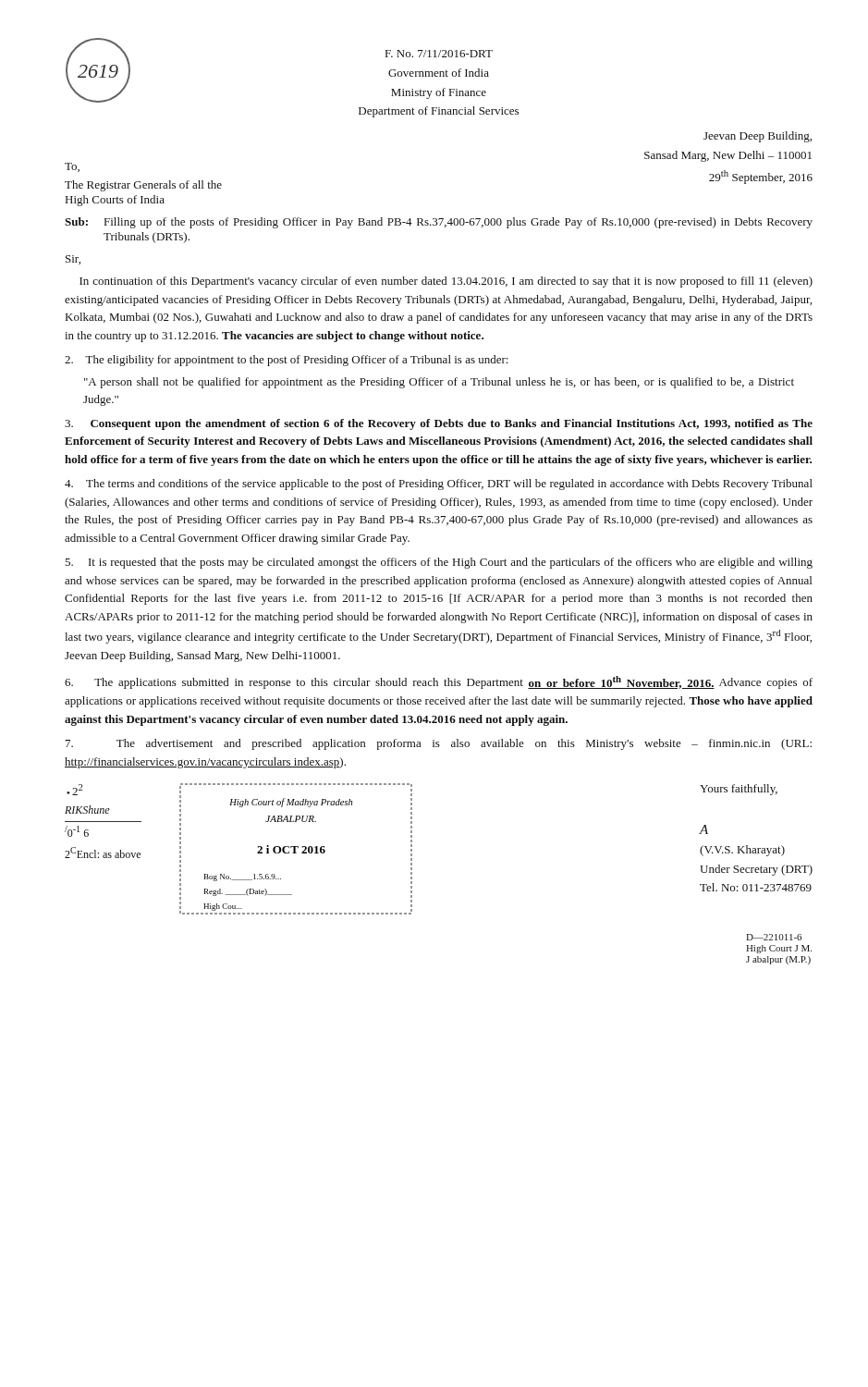Screen dimensions: 1387x868
Task: Locate the block starting ""A person shall not be qualified"
Action: (439, 390)
